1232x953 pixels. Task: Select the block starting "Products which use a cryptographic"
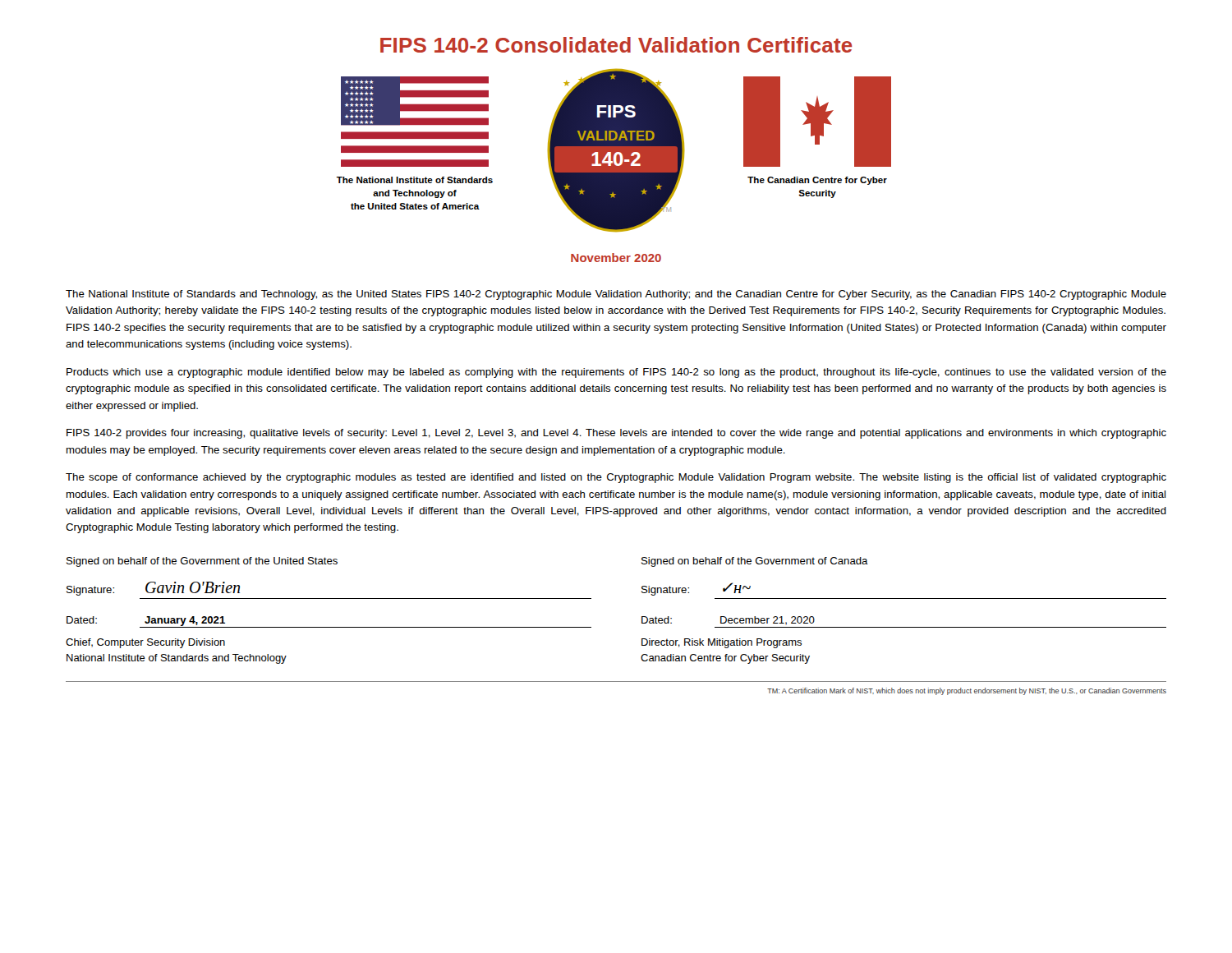616,388
